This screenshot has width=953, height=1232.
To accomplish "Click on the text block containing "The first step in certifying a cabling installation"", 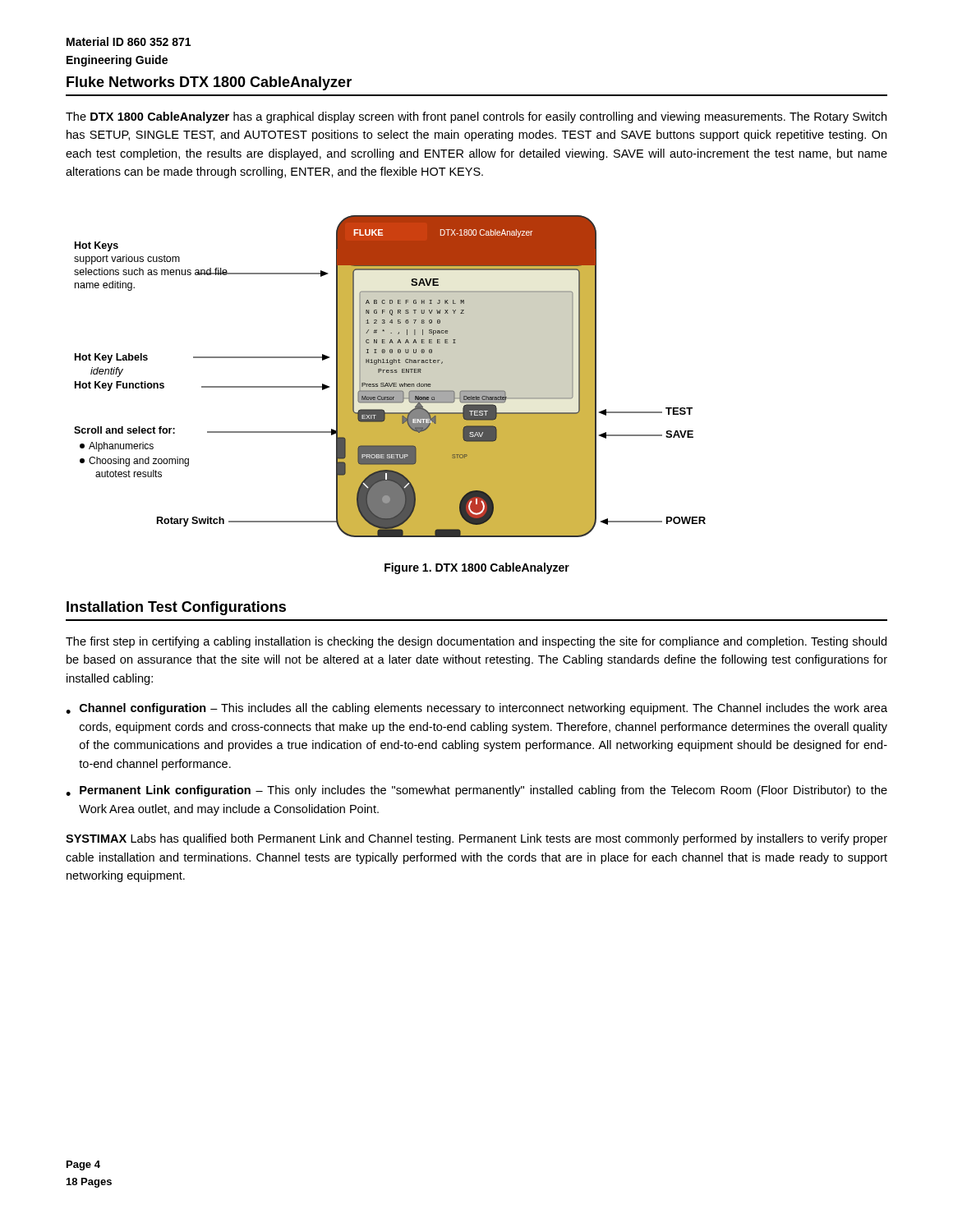I will [x=476, y=660].
